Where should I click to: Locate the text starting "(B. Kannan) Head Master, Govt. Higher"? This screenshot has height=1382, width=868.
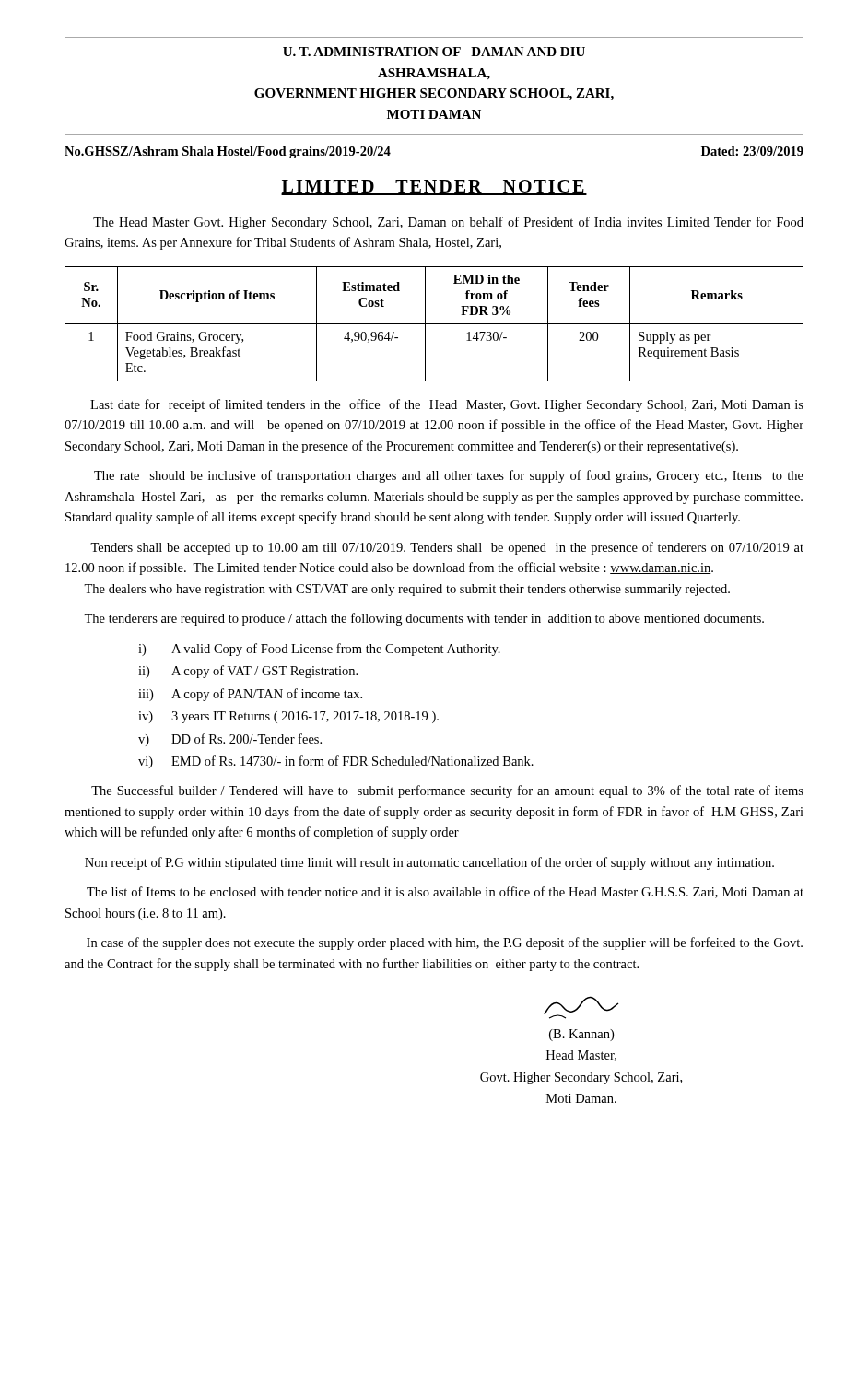pos(581,1048)
